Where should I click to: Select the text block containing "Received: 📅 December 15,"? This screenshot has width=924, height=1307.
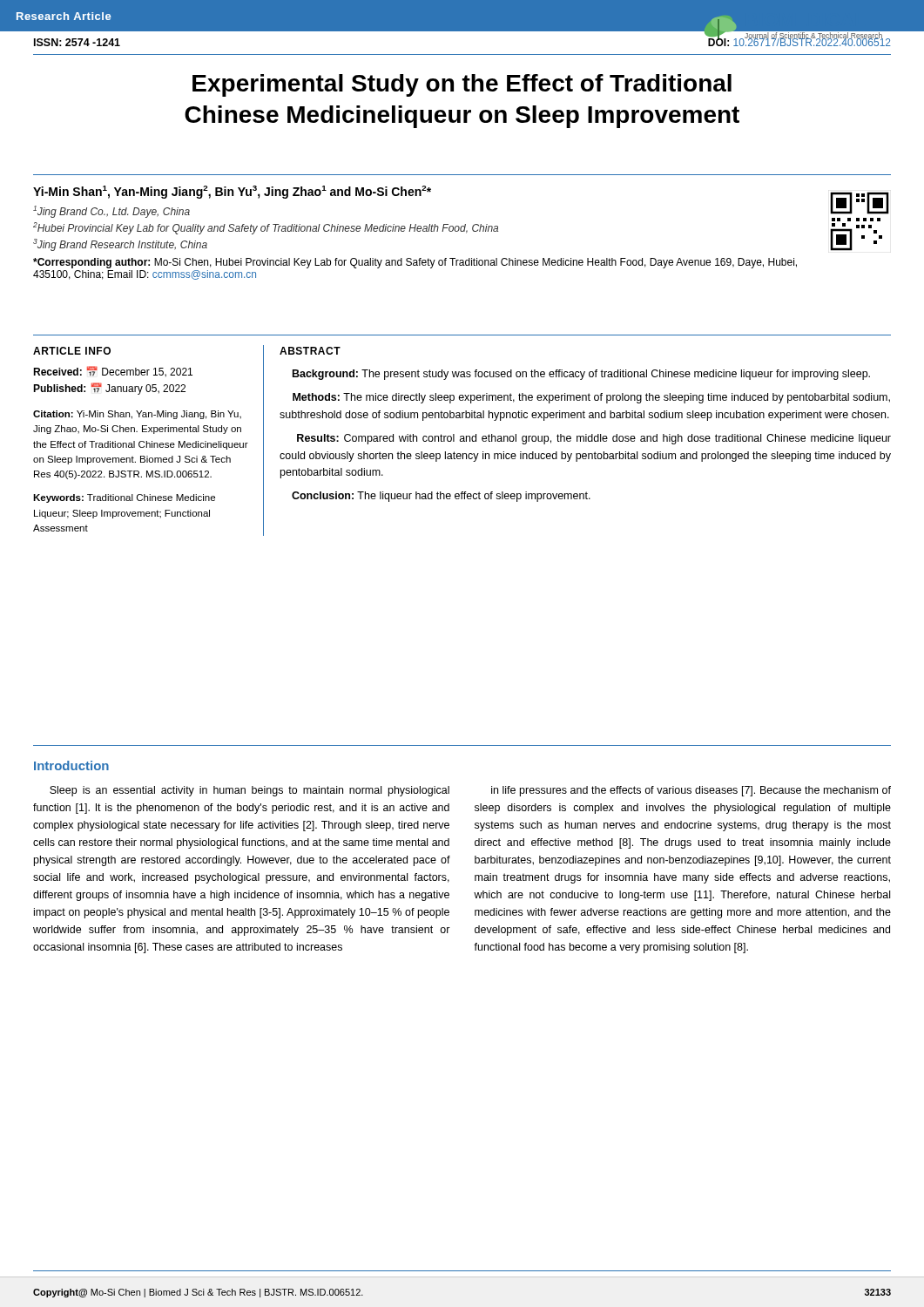[113, 372]
